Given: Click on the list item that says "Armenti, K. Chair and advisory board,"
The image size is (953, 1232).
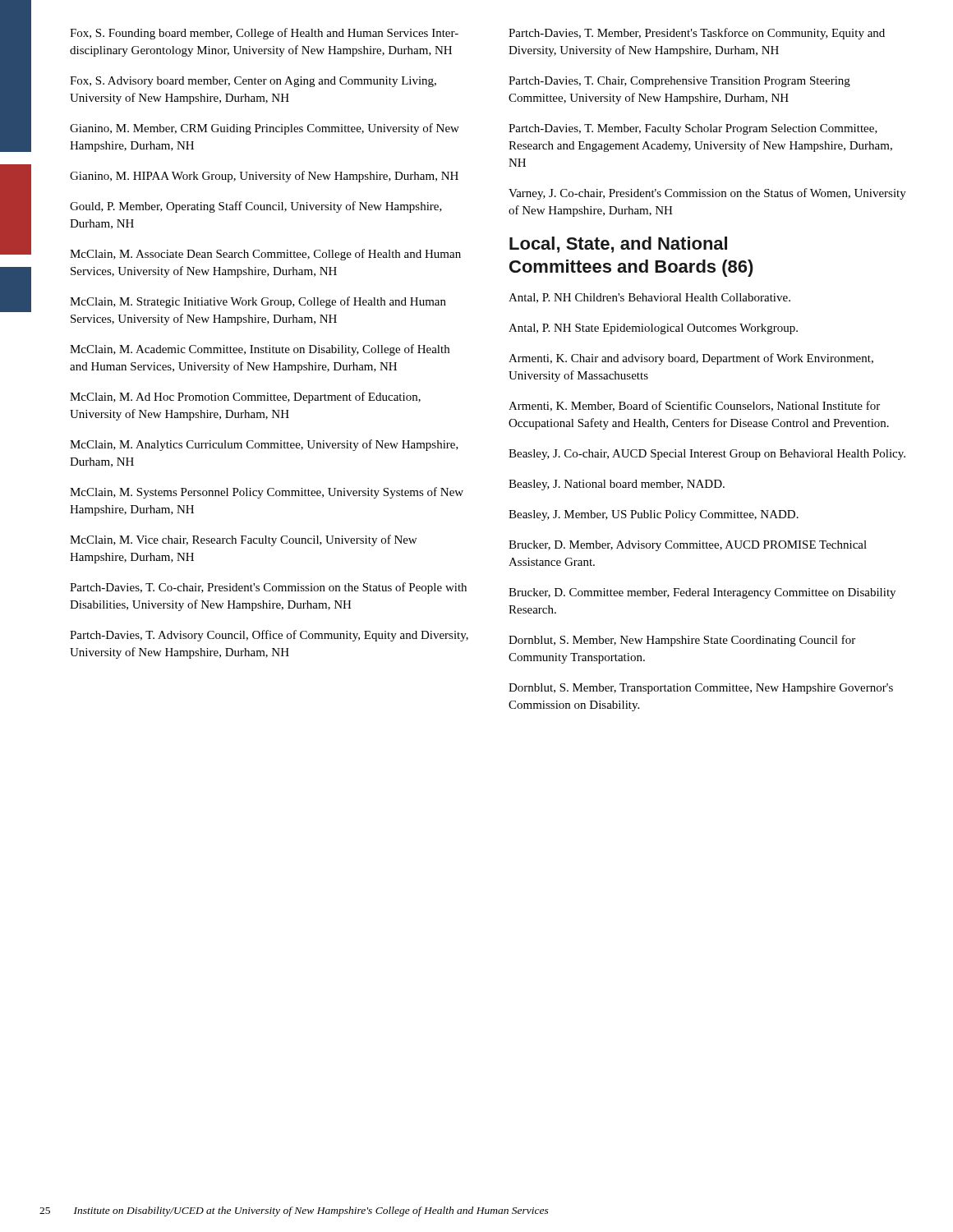Looking at the screenshot, I should (691, 367).
